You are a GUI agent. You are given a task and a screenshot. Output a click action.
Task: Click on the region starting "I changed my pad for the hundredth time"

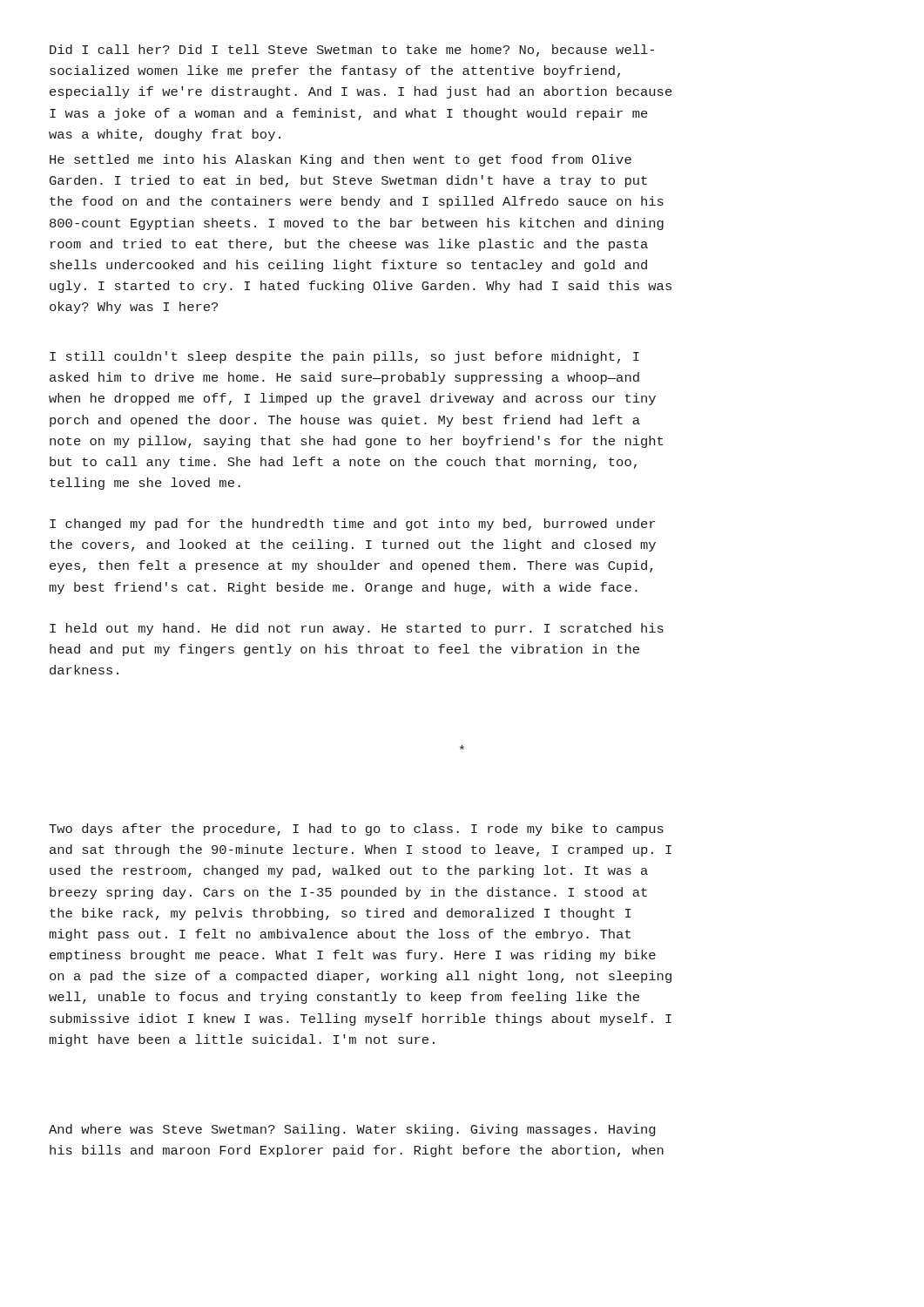click(x=353, y=556)
